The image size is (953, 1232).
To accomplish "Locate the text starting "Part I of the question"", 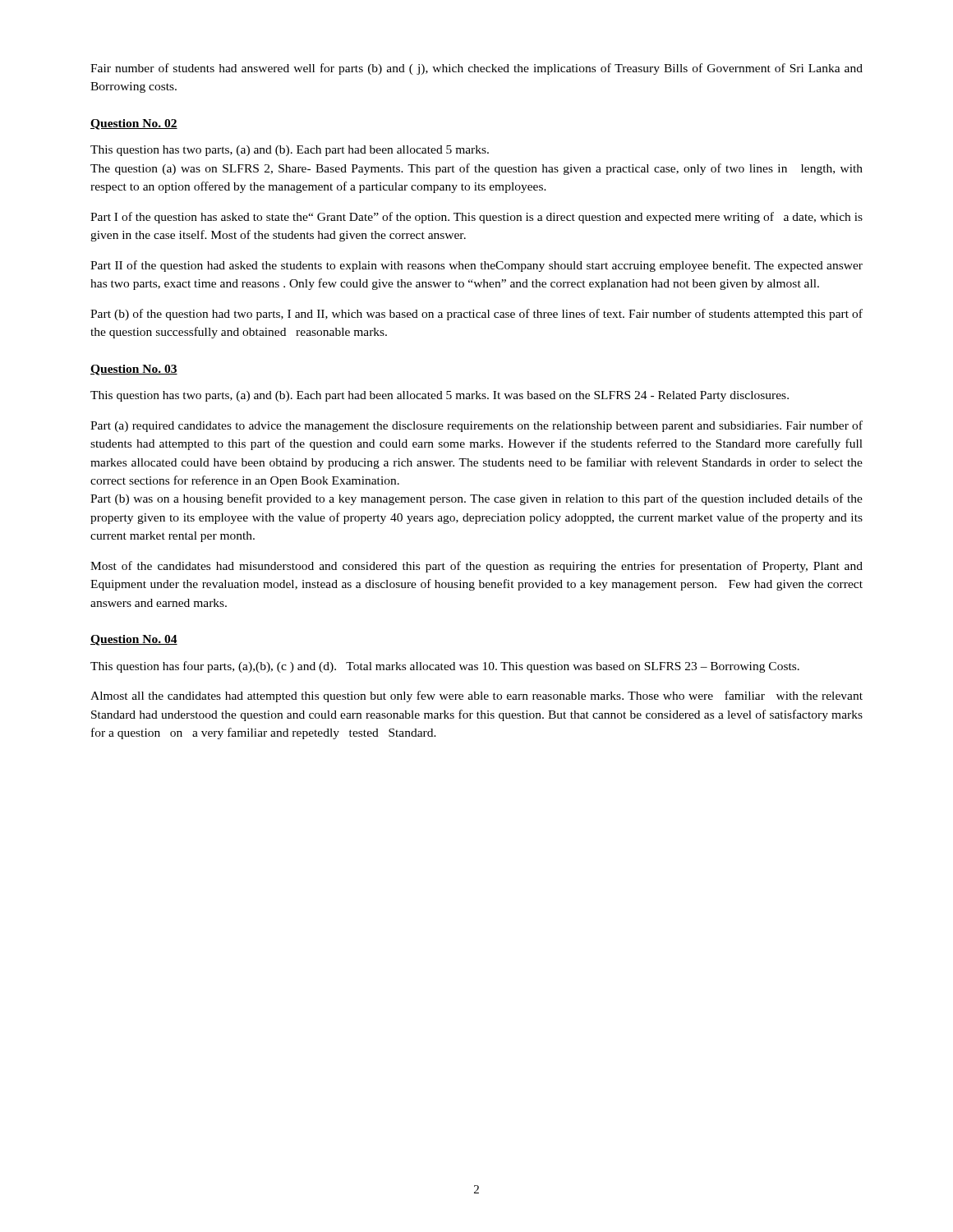I will (476, 226).
